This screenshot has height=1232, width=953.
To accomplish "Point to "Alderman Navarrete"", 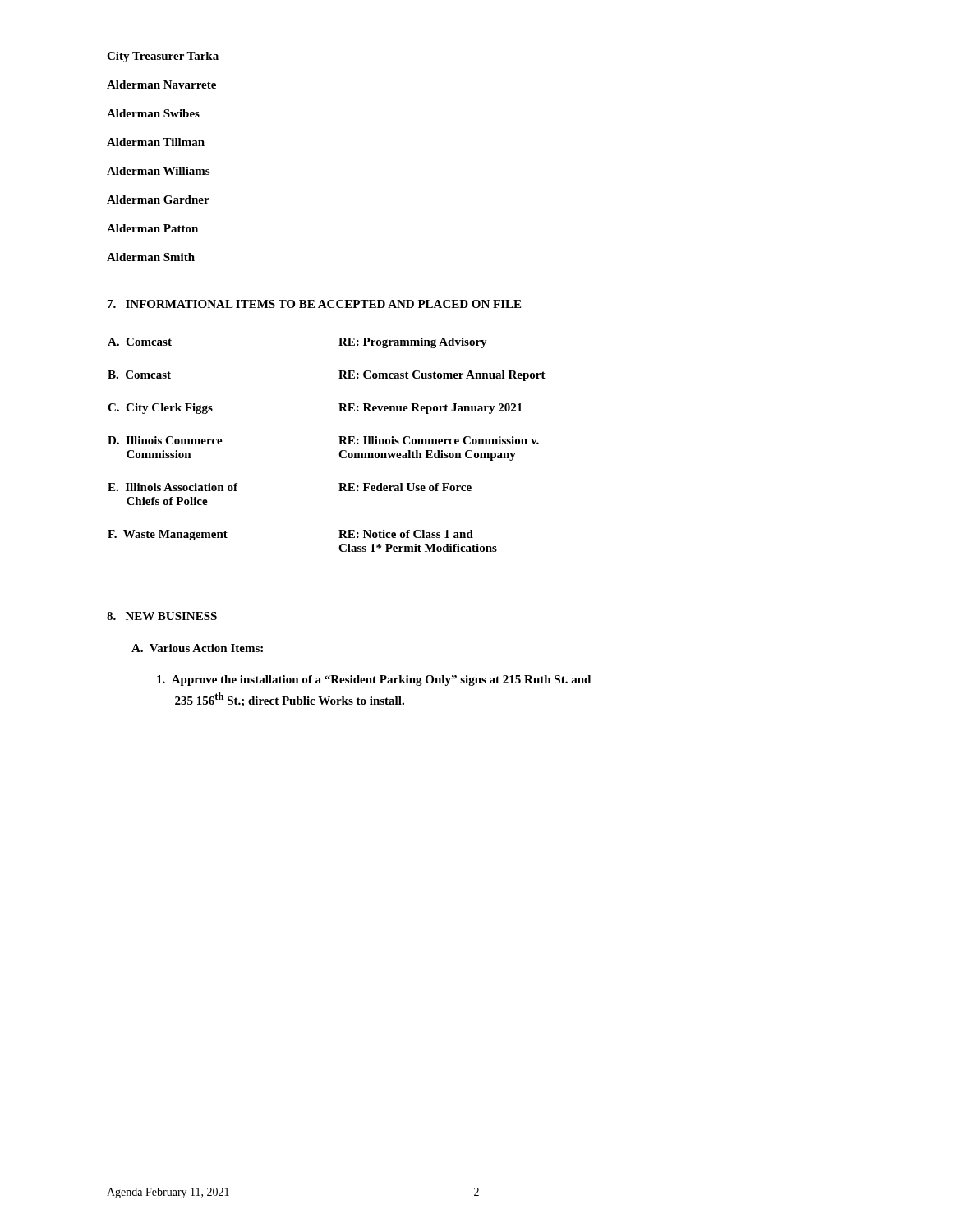I will coord(162,85).
